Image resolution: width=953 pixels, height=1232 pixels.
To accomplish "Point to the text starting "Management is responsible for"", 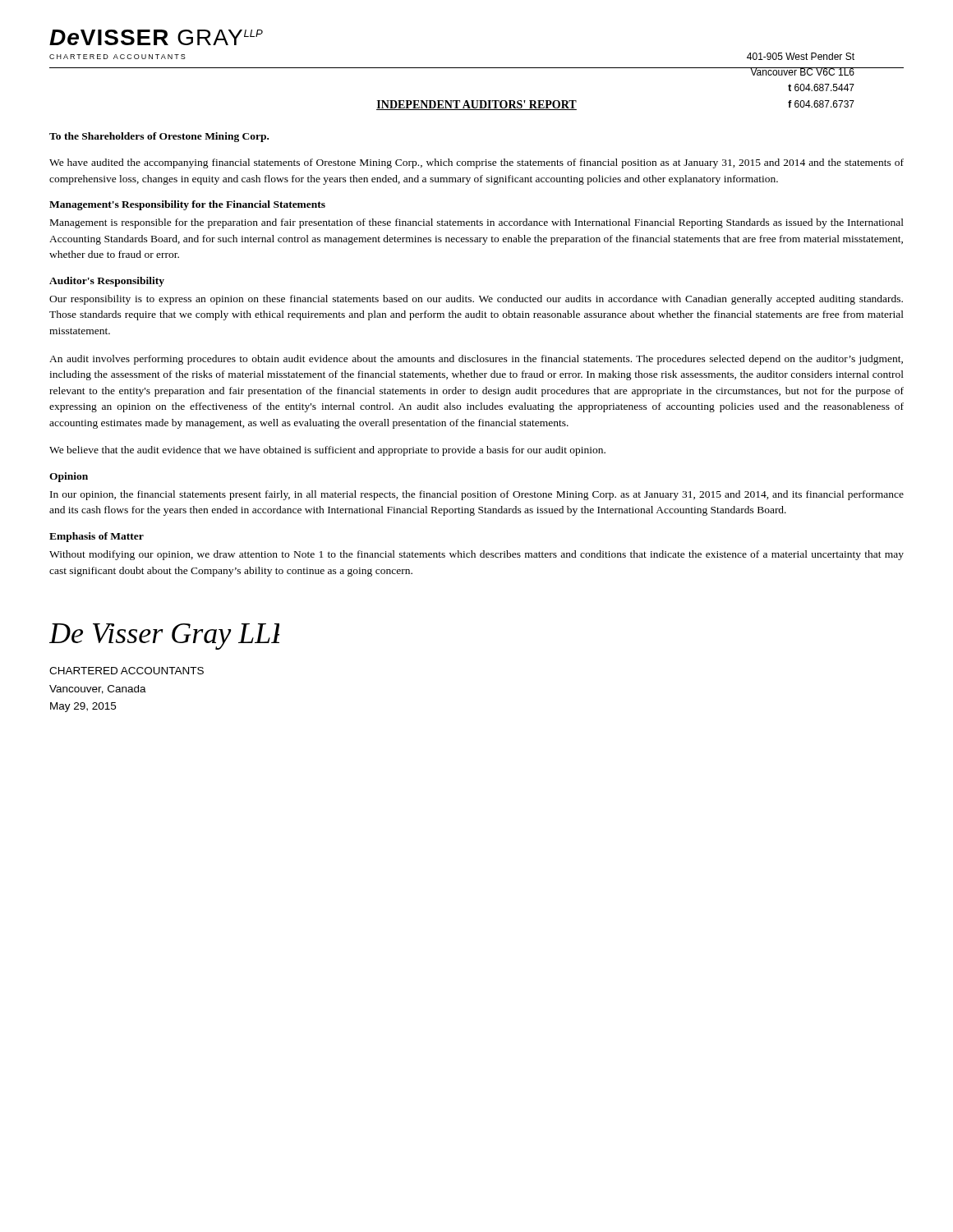I will [476, 238].
